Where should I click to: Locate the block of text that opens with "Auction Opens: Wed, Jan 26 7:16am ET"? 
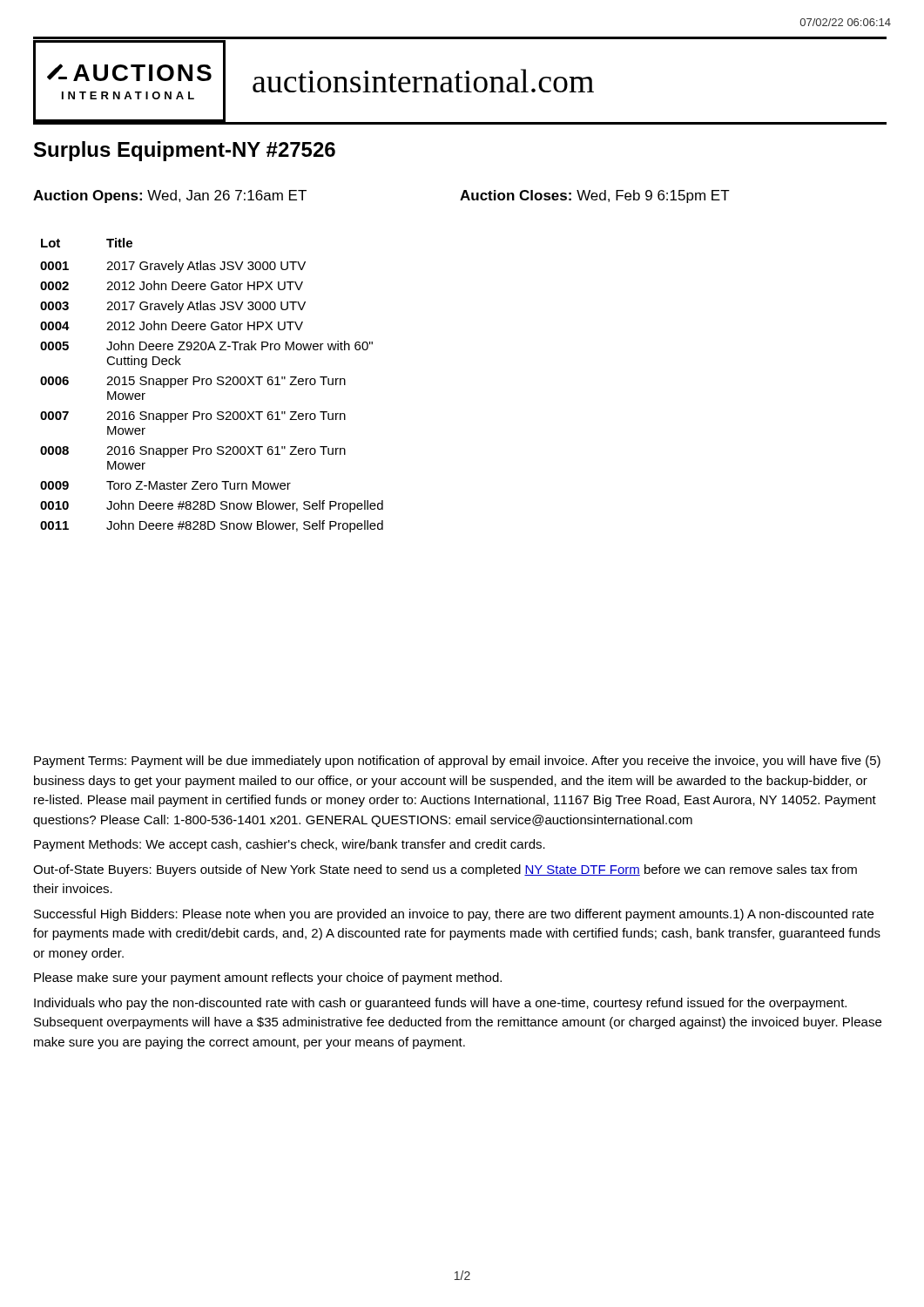(460, 196)
